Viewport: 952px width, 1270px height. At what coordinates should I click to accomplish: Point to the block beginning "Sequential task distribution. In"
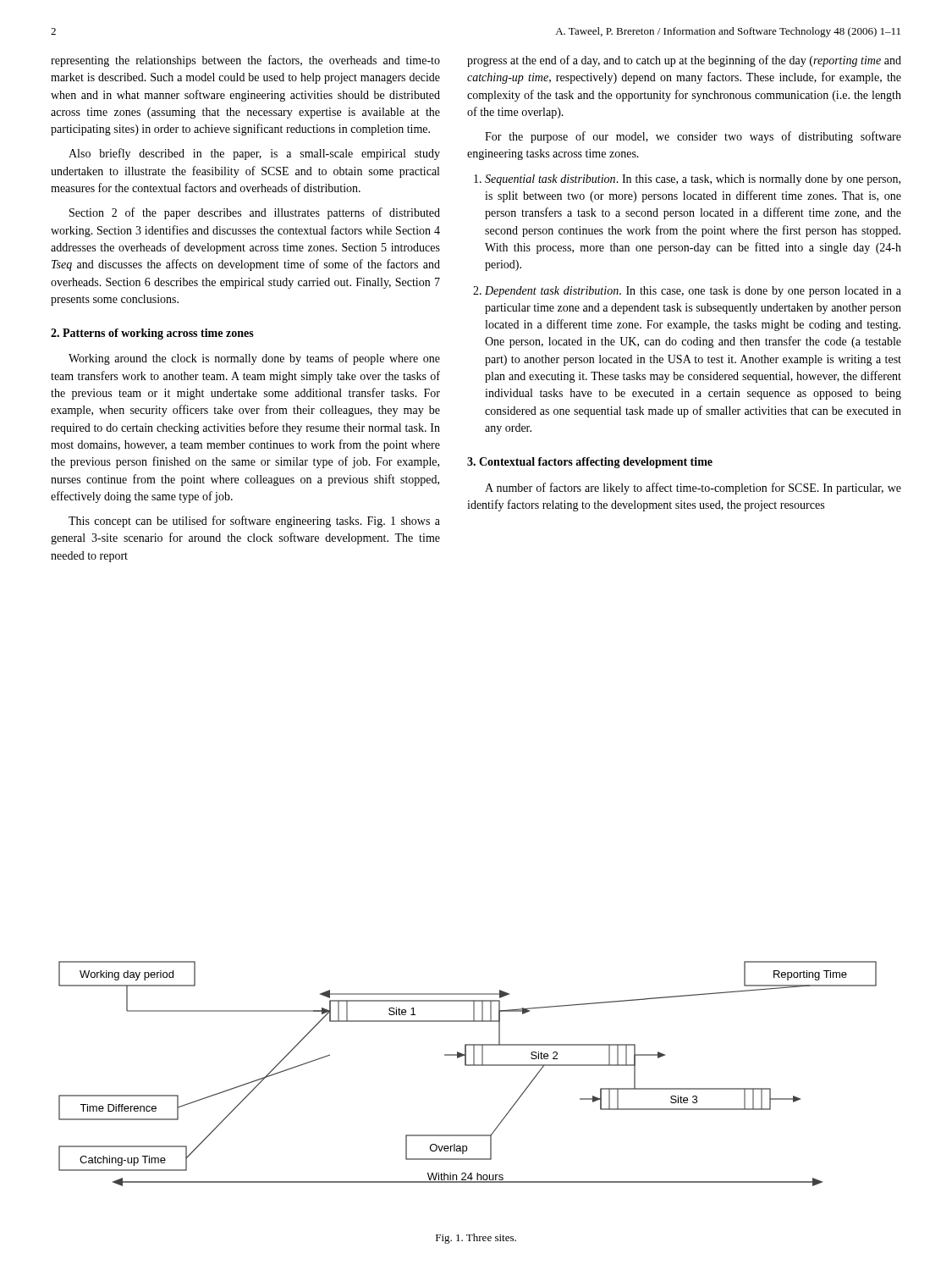[693, 222]
